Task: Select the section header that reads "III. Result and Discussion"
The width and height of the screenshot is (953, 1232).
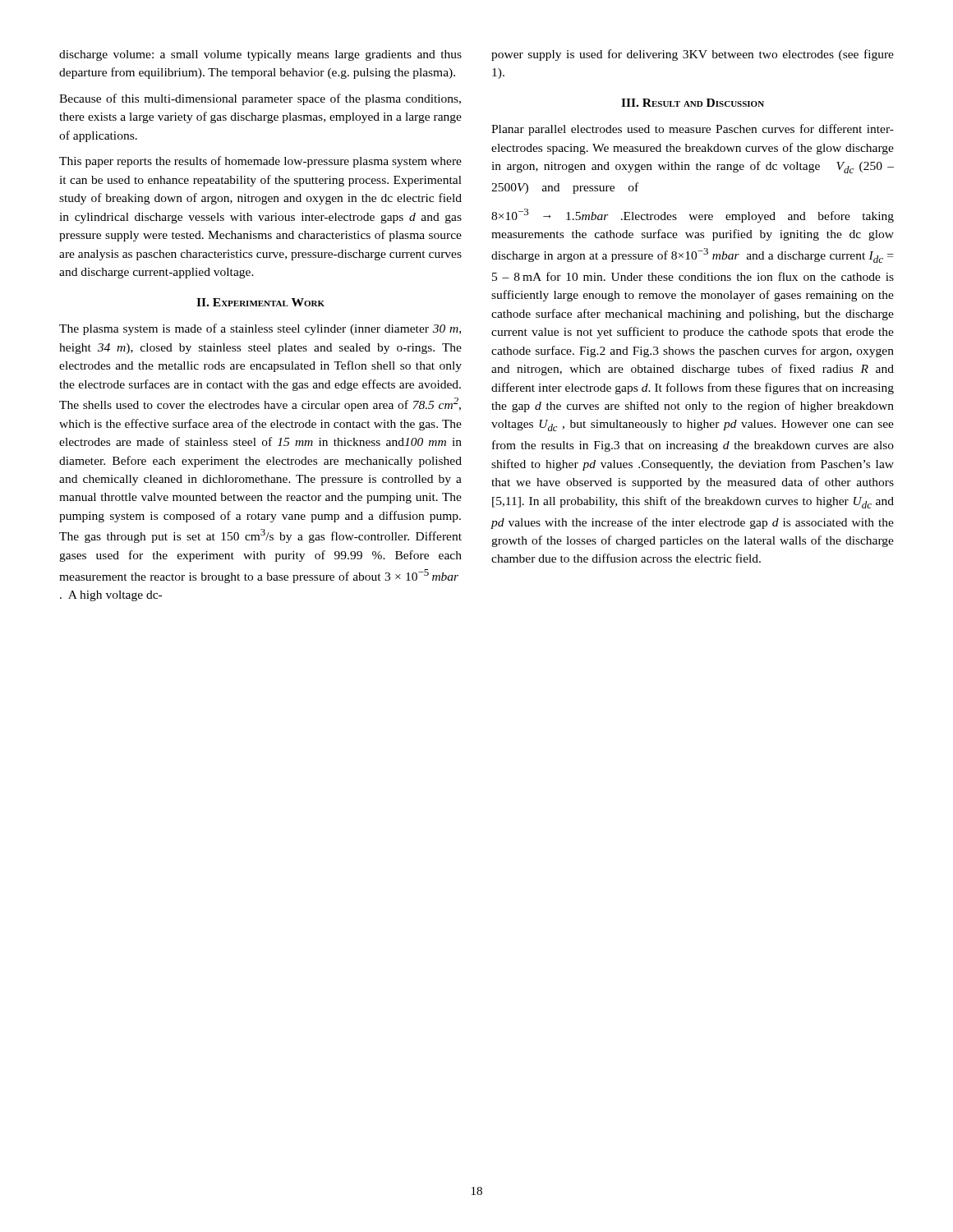Action: click(693, 102)
